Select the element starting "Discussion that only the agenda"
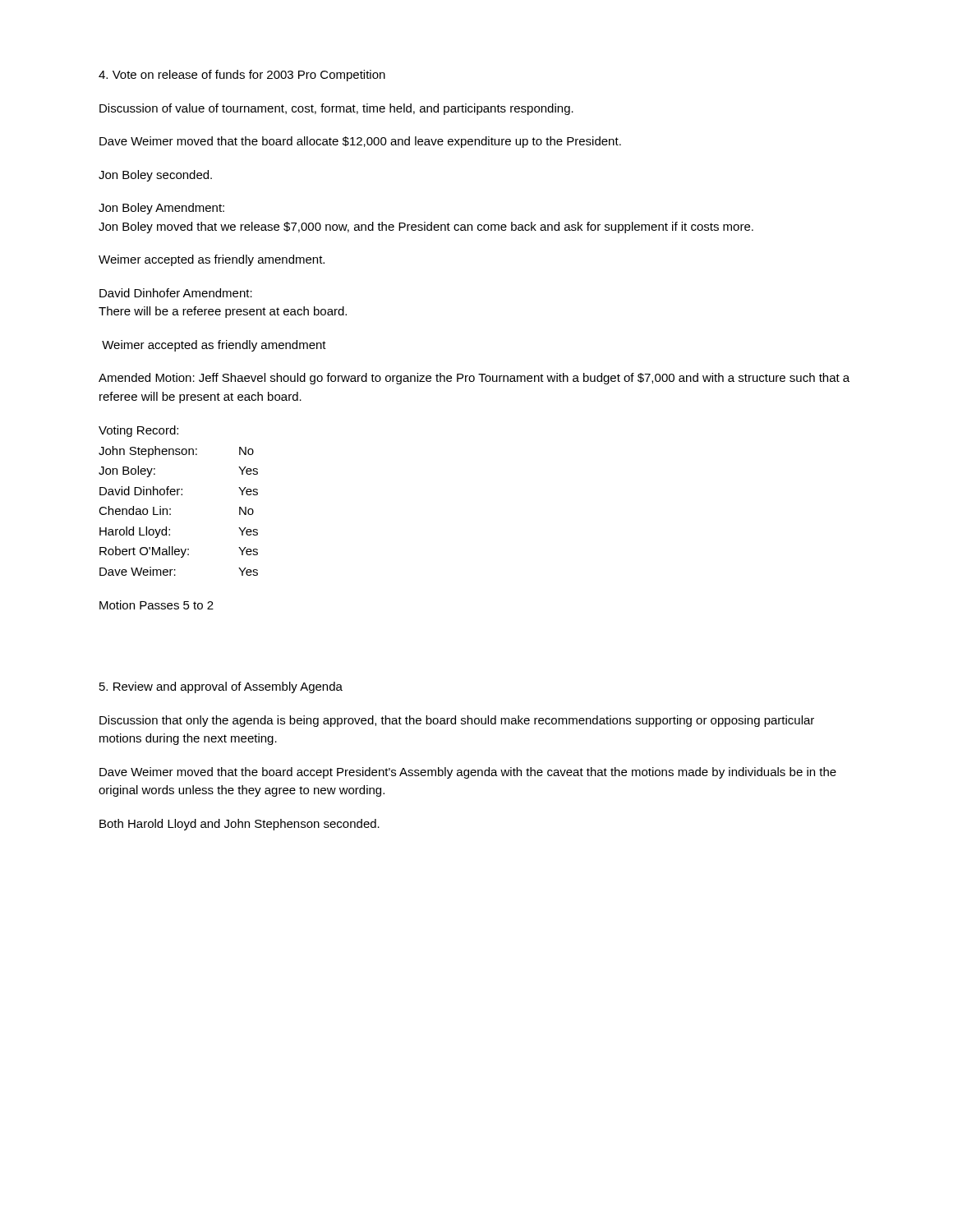Viewport: 953px width, 1232px height. [456, 729]
